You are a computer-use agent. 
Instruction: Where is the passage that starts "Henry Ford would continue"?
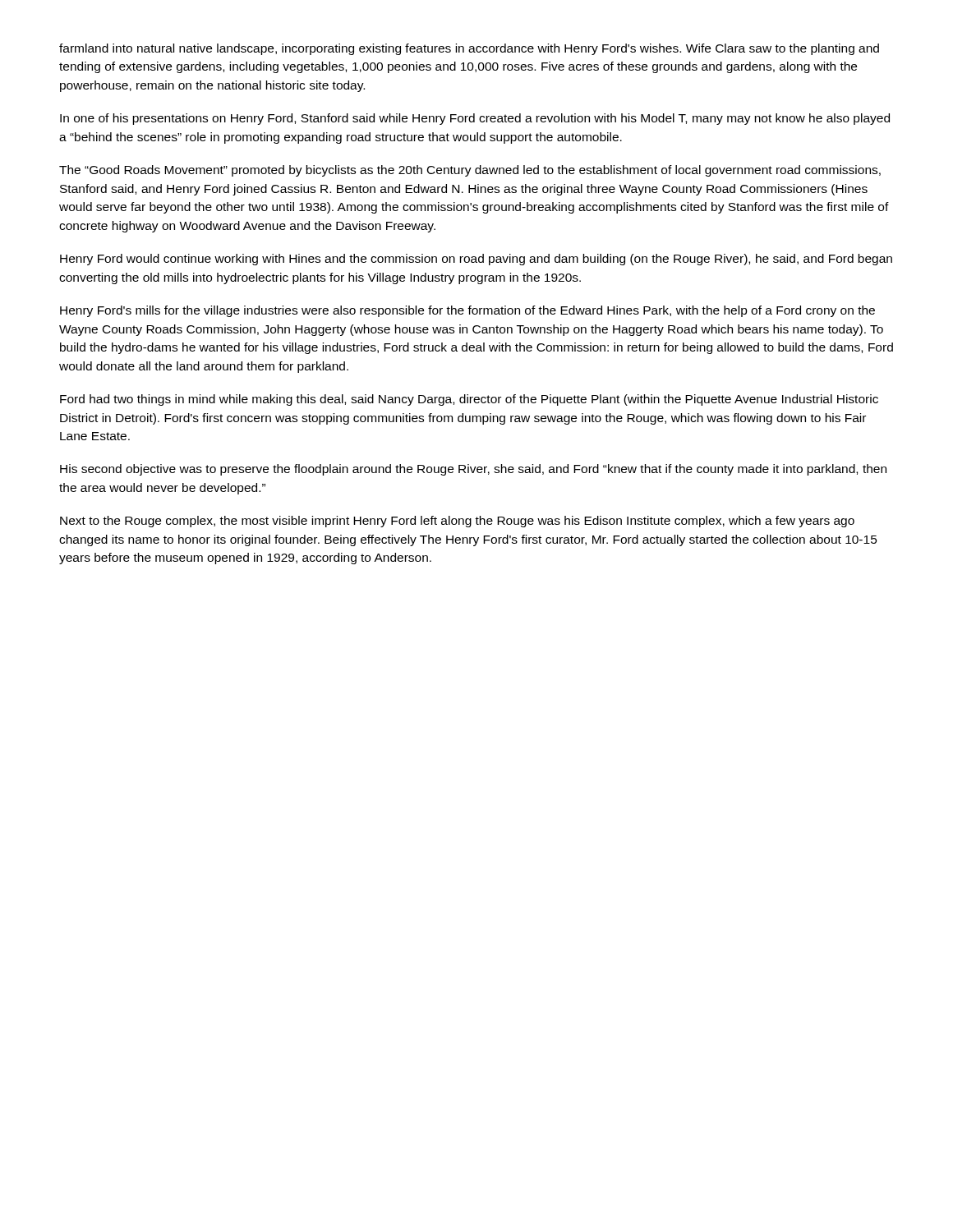(476, 268)
